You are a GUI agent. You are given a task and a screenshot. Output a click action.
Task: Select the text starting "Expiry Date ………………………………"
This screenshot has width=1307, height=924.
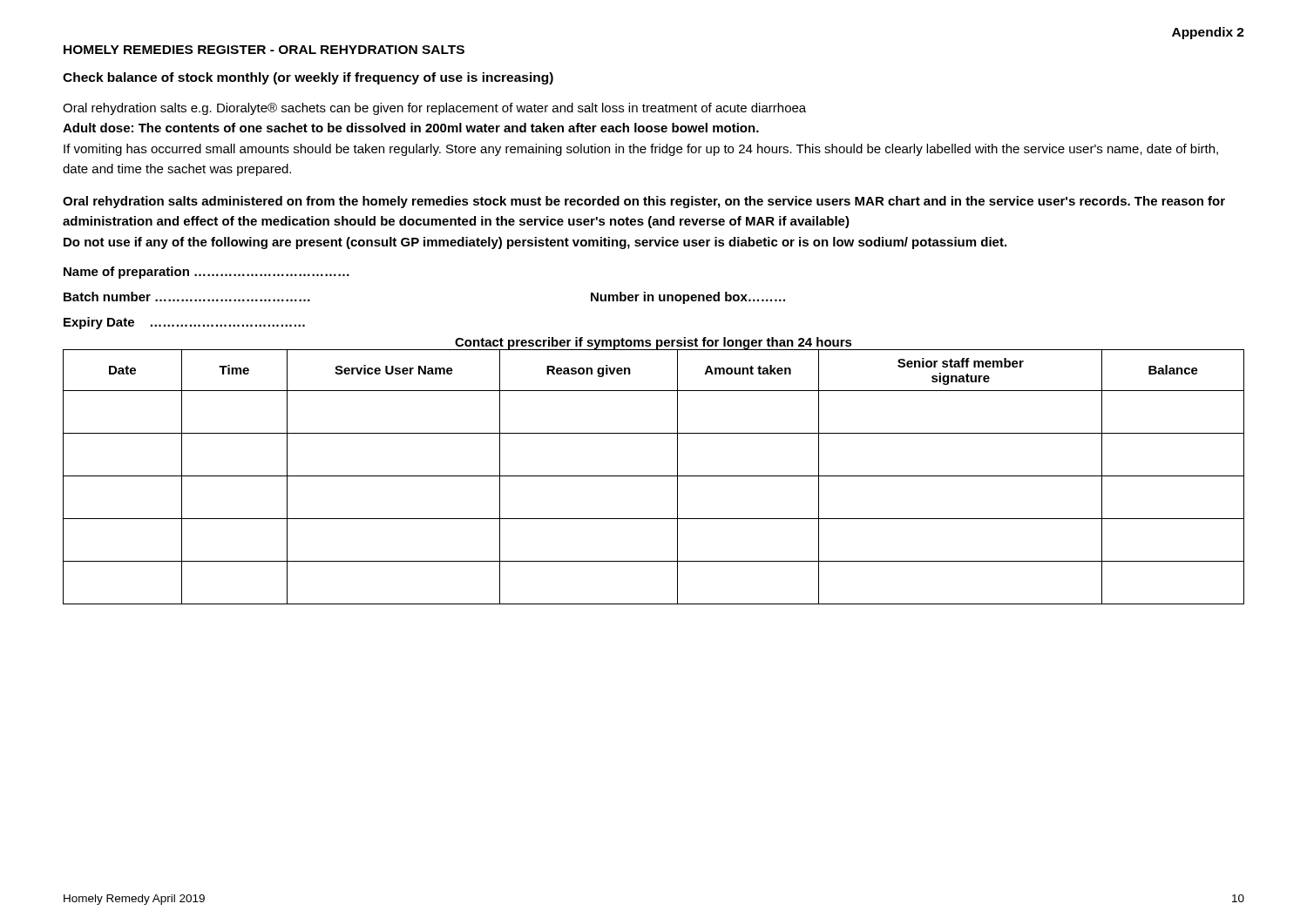(184, 322)
